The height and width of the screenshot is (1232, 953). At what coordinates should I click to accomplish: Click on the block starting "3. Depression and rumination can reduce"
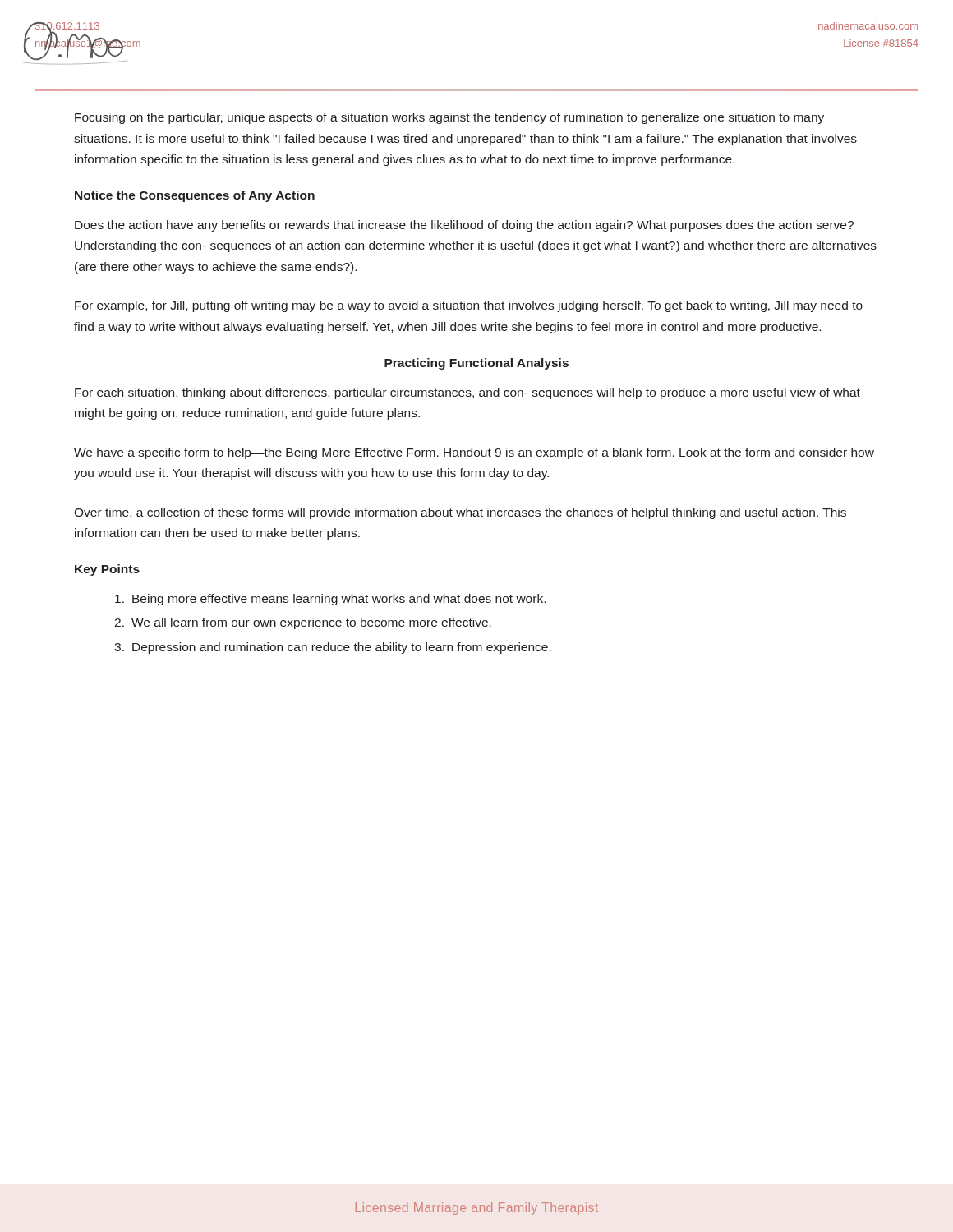[x=329, y=647]
